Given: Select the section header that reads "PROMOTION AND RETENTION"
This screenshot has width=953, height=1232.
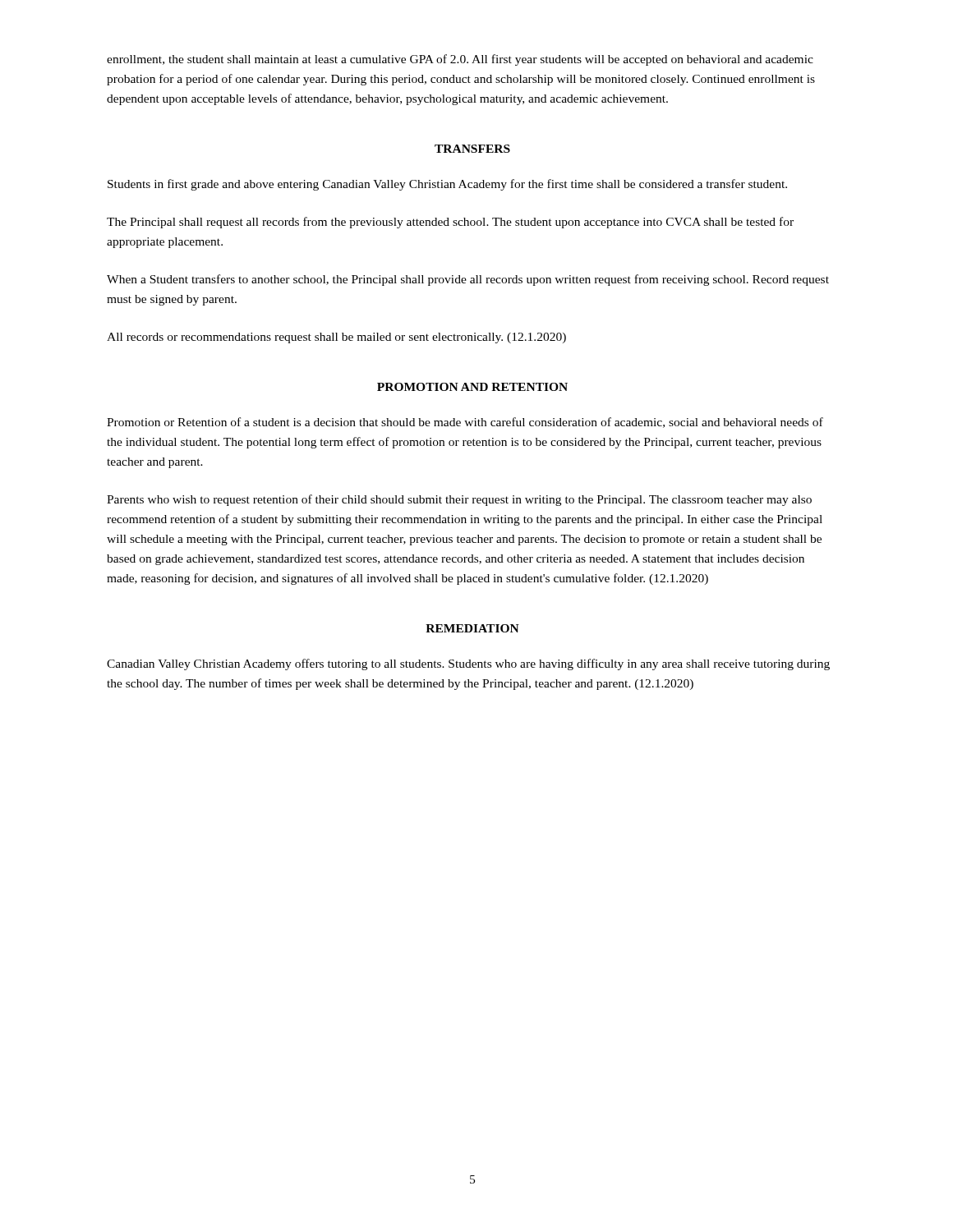Looking at the screenshot, I should 472,387.
